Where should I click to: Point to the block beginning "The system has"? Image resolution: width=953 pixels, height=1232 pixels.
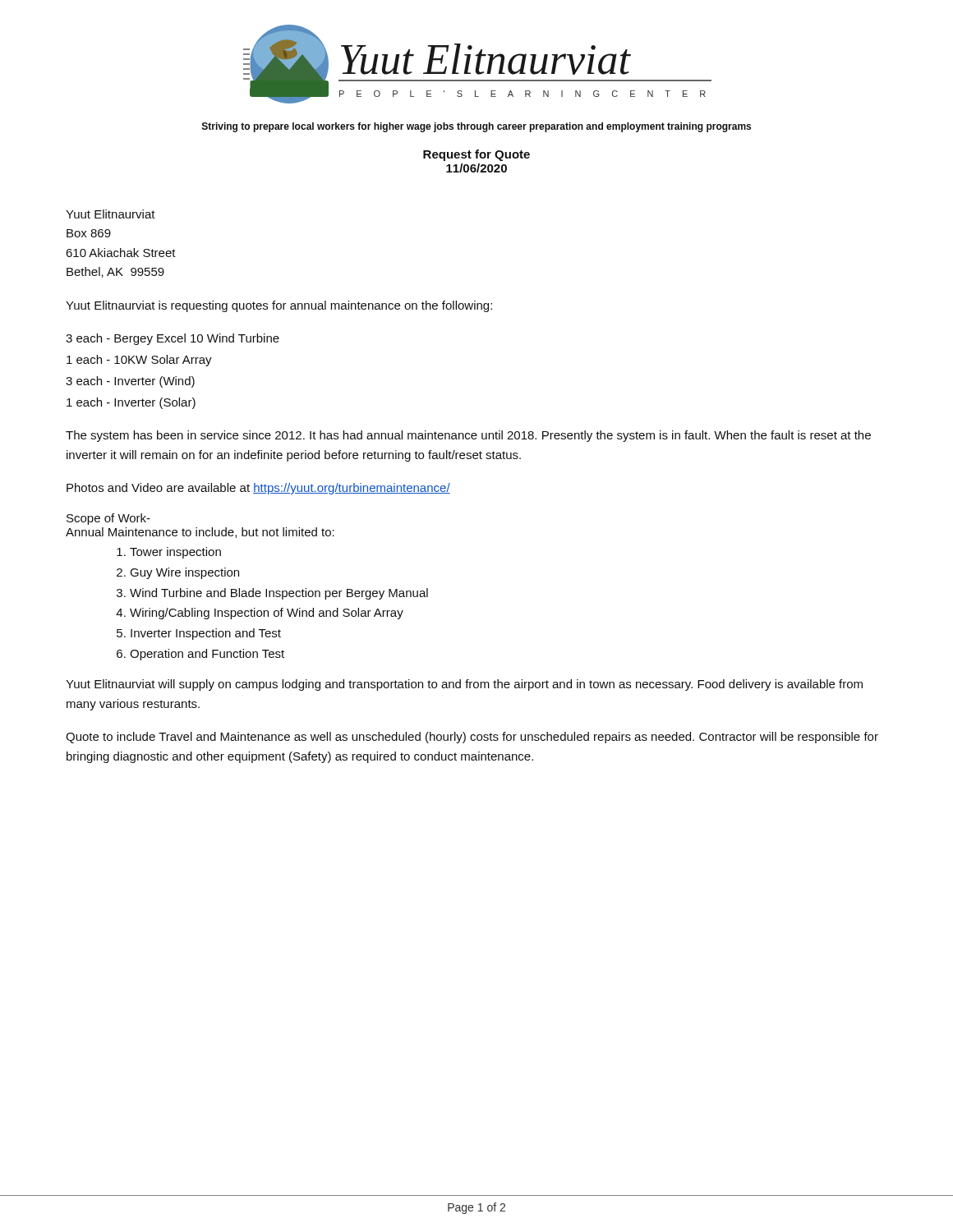tap(469, 445)
